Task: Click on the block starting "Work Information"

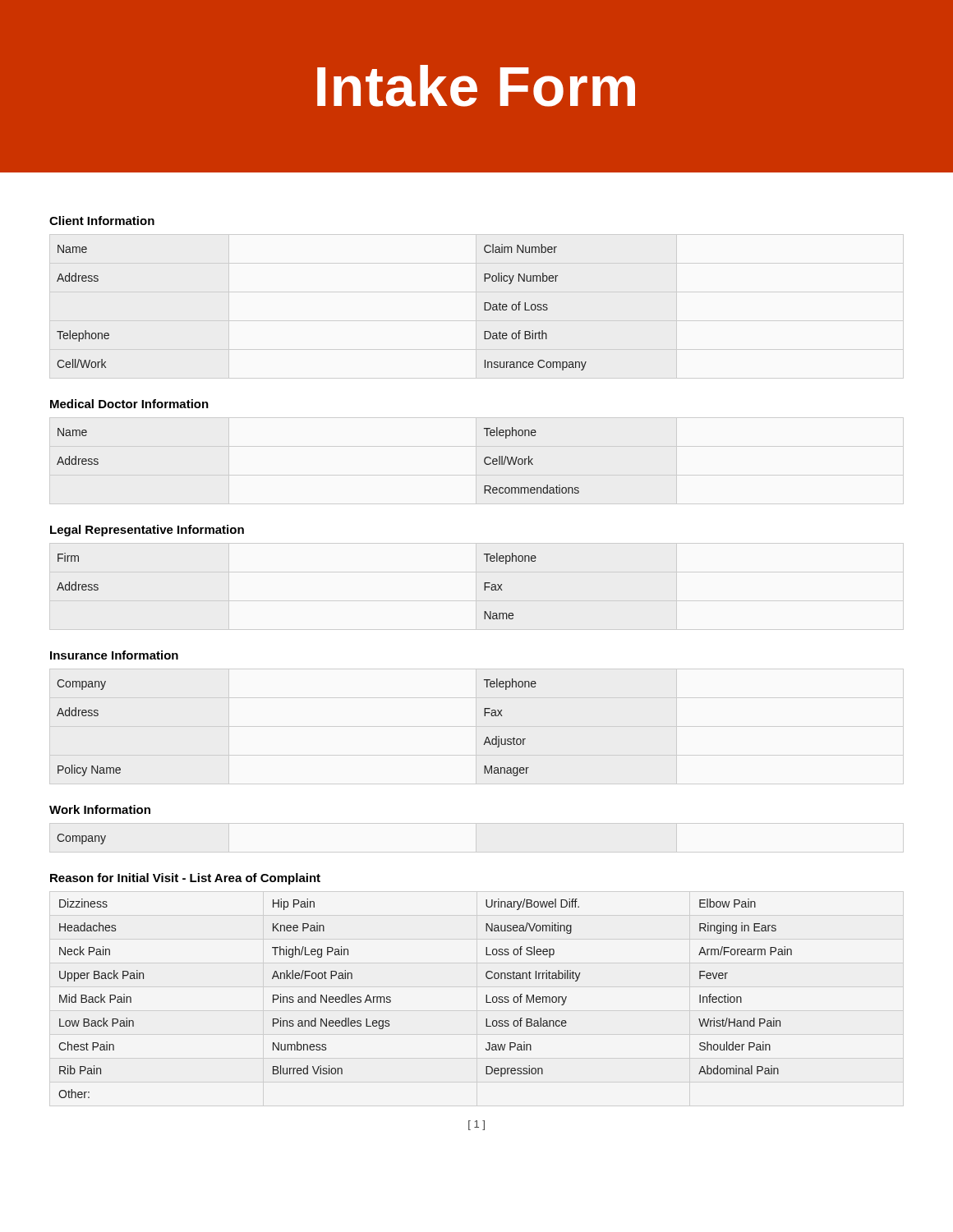Action: pyautogui.click(x=100, y=809)
